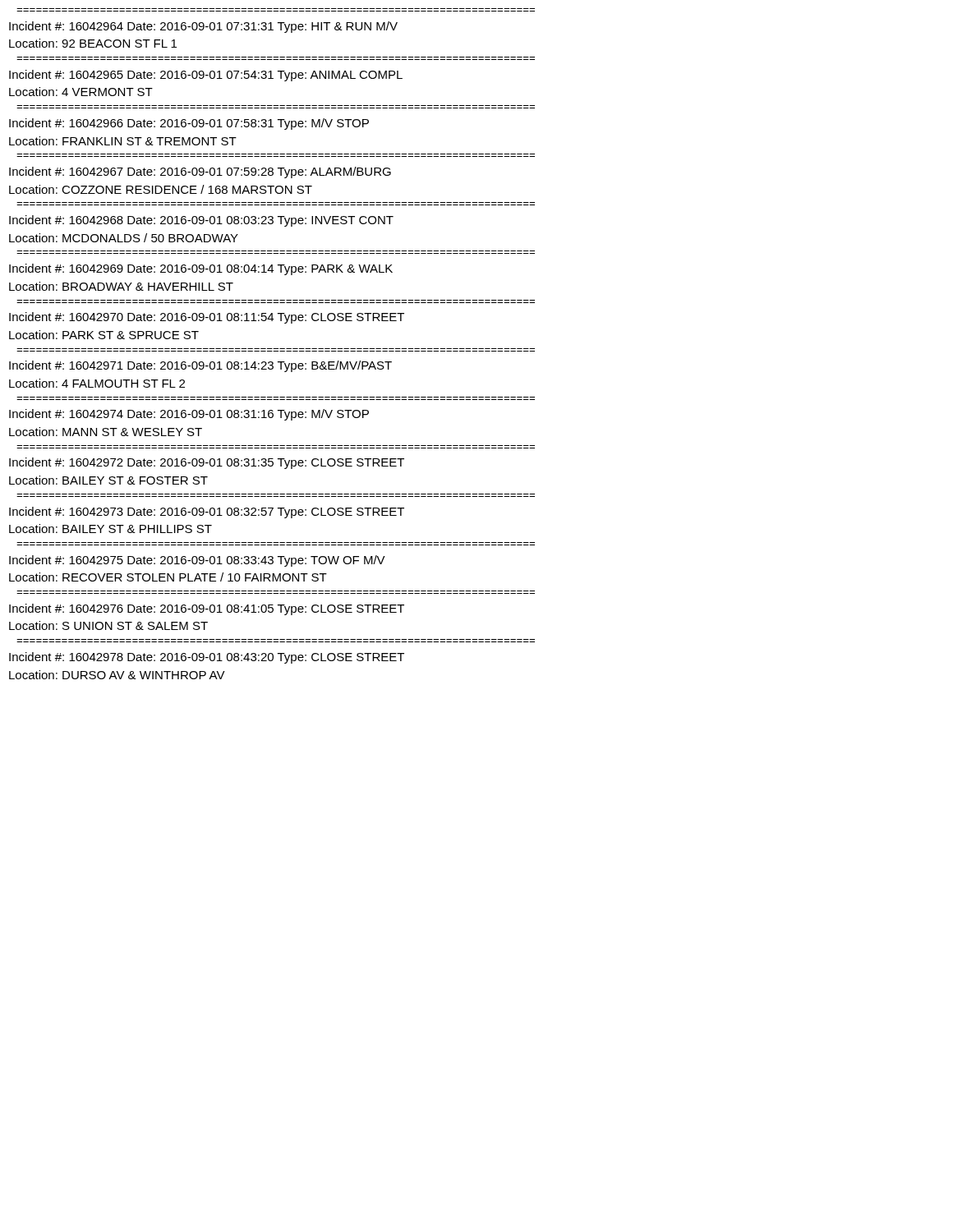The height and width of the screenshot is (1232, 953).
Task: Locate the passage starting "================================================================================= Incident #: 16042967 Date: 2016-09-01"
Action: tap(200, 172)
